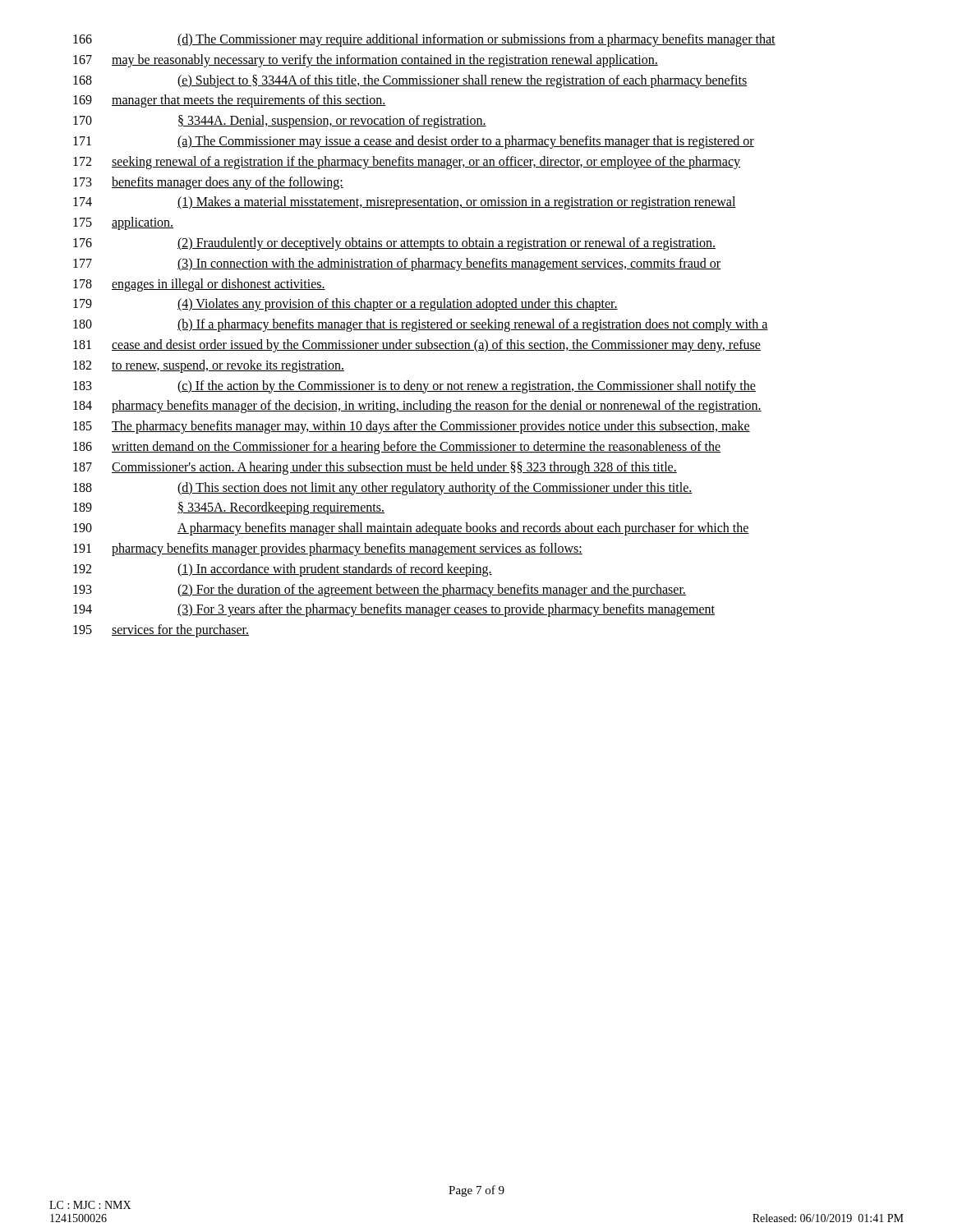
Task: Click the passage that begins "178 engages in illegal or dishonest"
Action: [199, 285]
